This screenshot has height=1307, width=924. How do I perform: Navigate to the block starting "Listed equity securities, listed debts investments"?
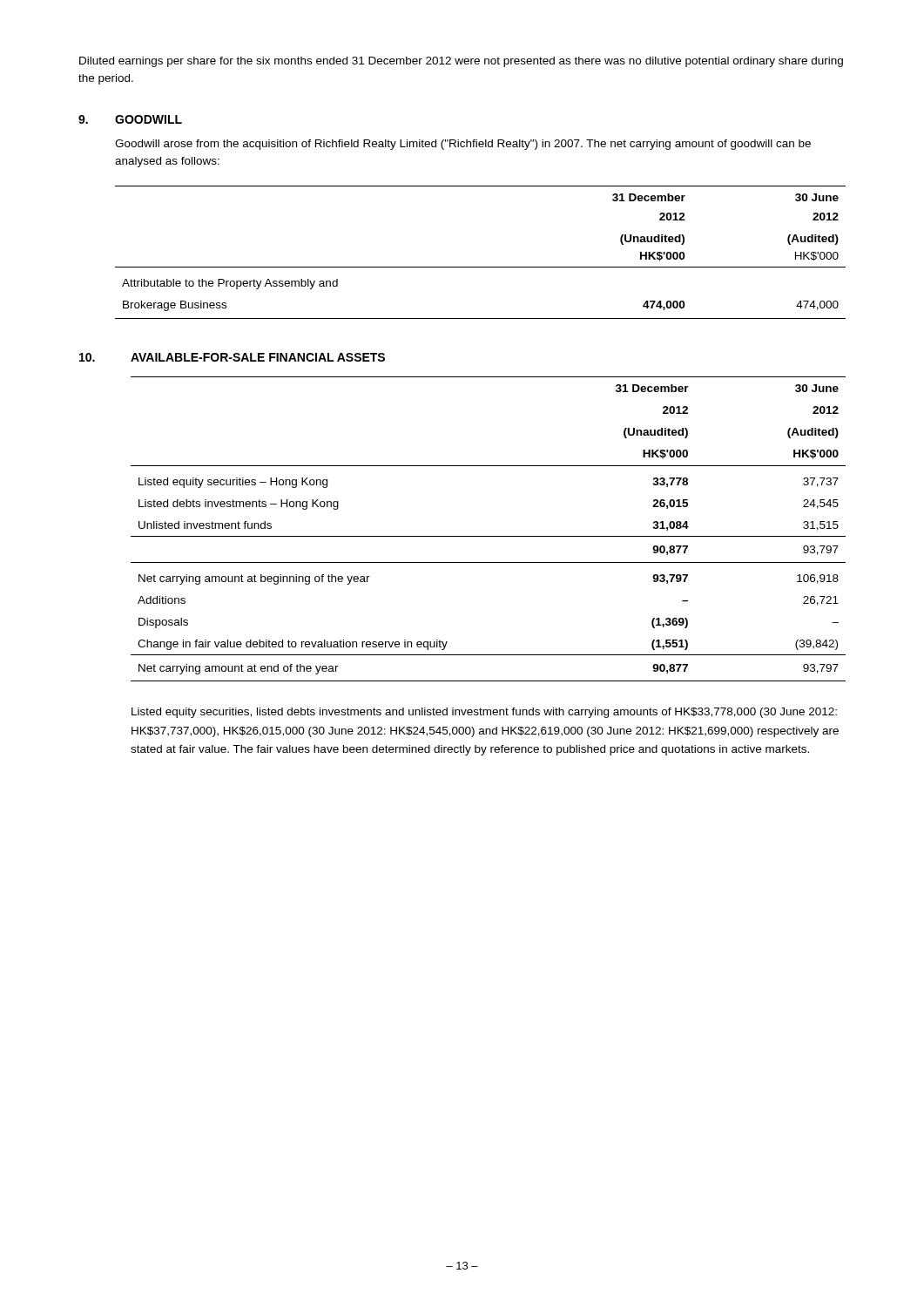tap(485, 730)
